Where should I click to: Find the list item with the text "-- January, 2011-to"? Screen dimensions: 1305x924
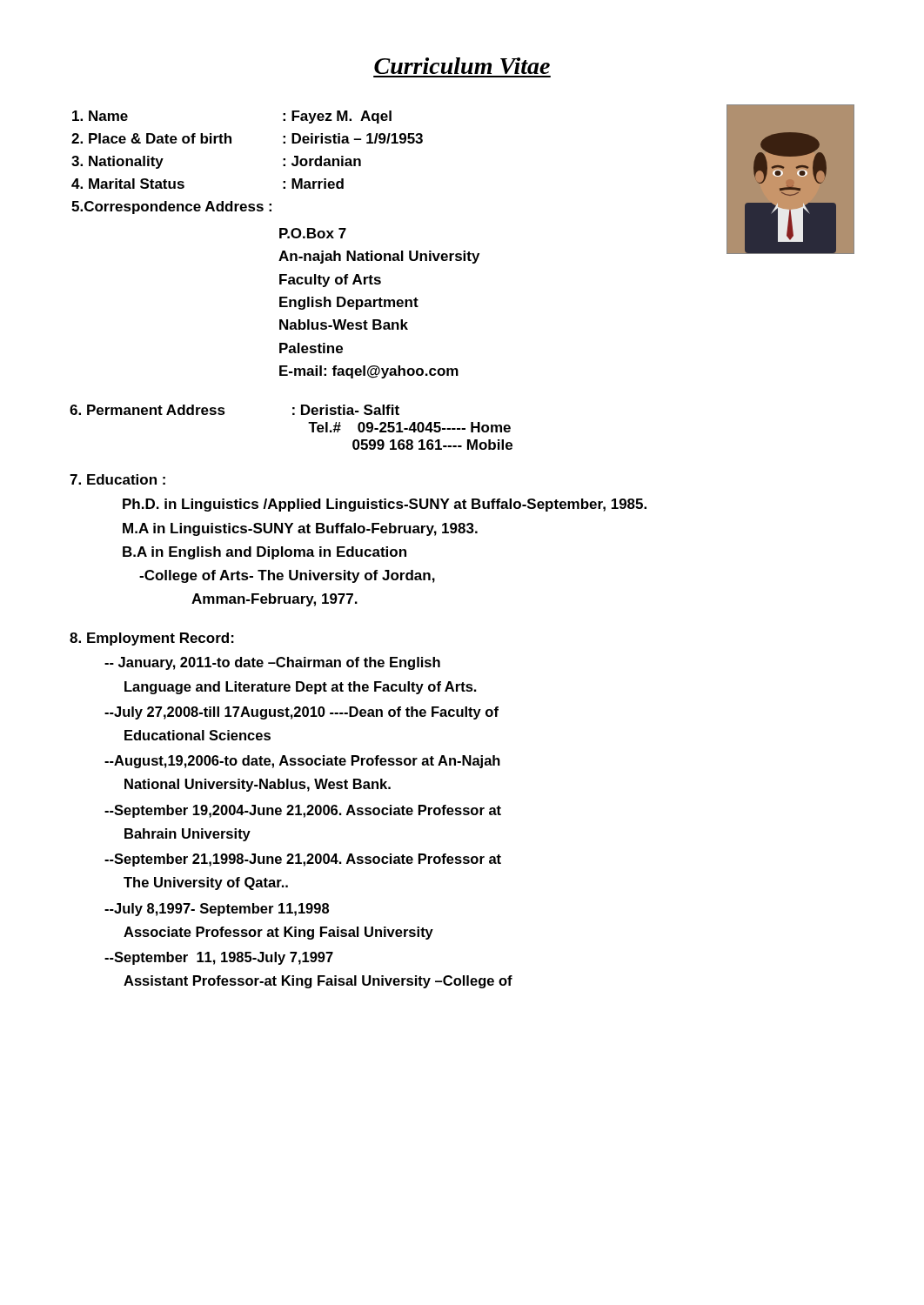(291, 674)
